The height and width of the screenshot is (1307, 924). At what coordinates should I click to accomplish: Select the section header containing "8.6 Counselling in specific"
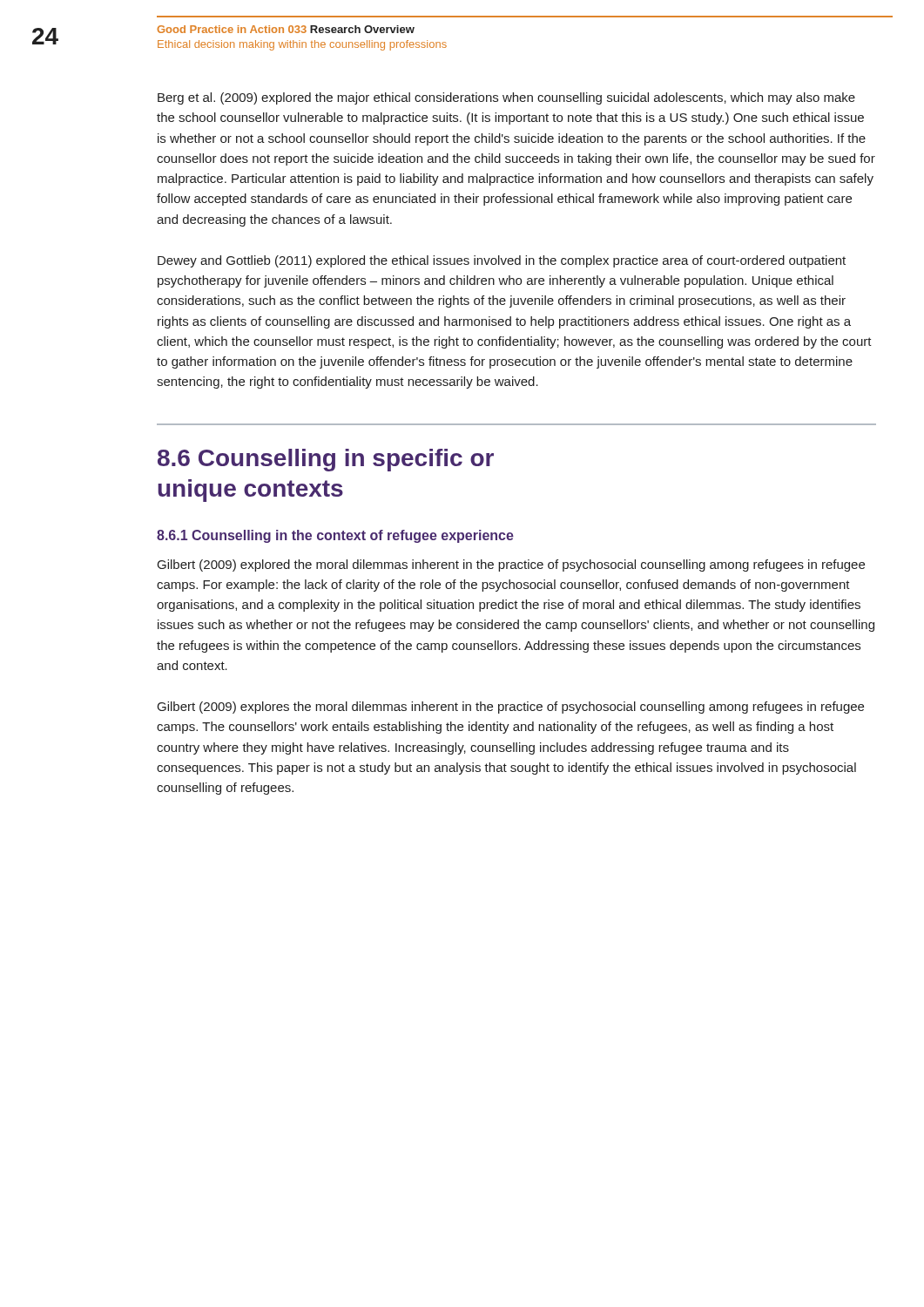click(325, 473)
